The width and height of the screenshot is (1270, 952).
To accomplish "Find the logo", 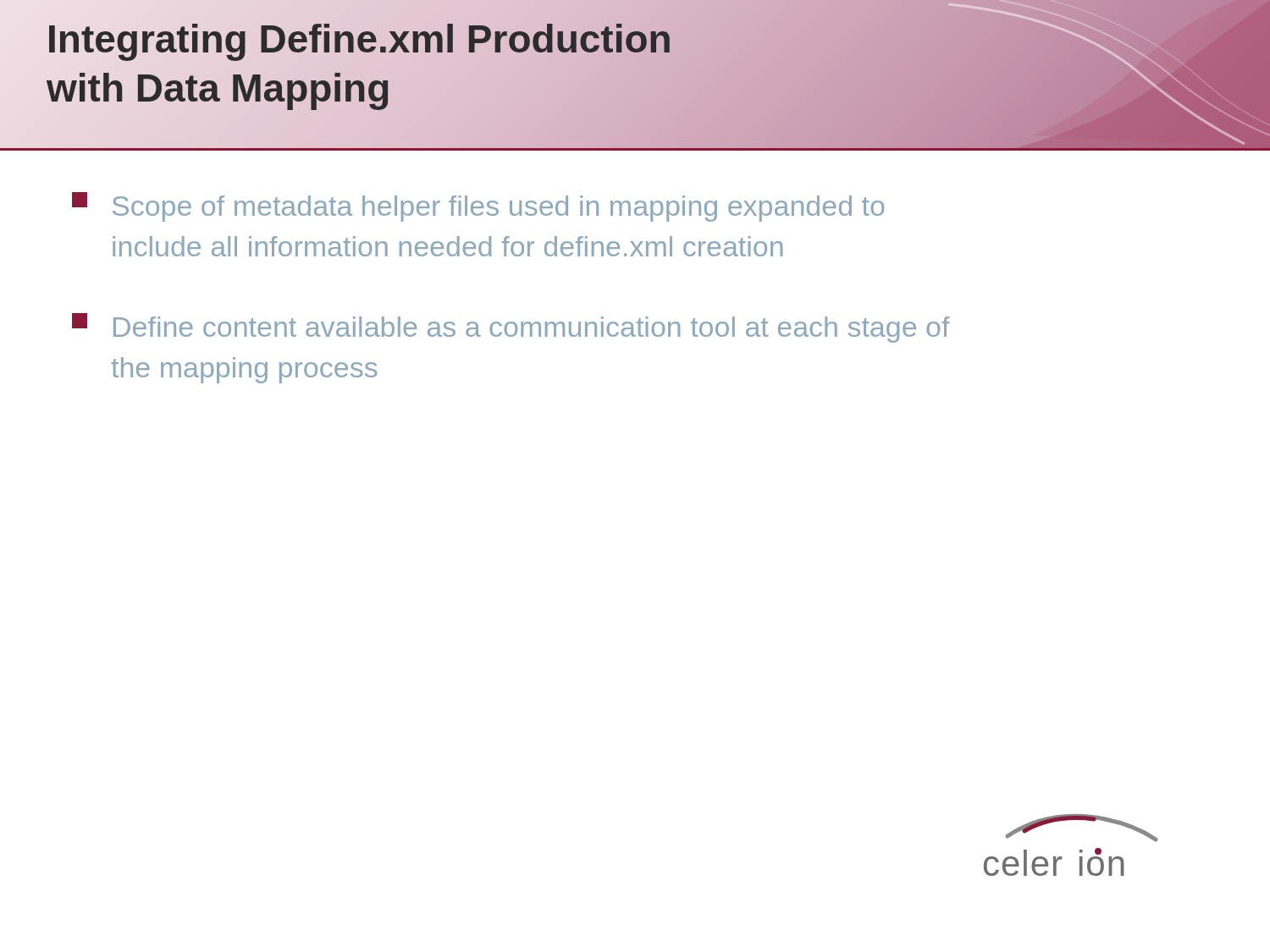I will coord(1075,855).
